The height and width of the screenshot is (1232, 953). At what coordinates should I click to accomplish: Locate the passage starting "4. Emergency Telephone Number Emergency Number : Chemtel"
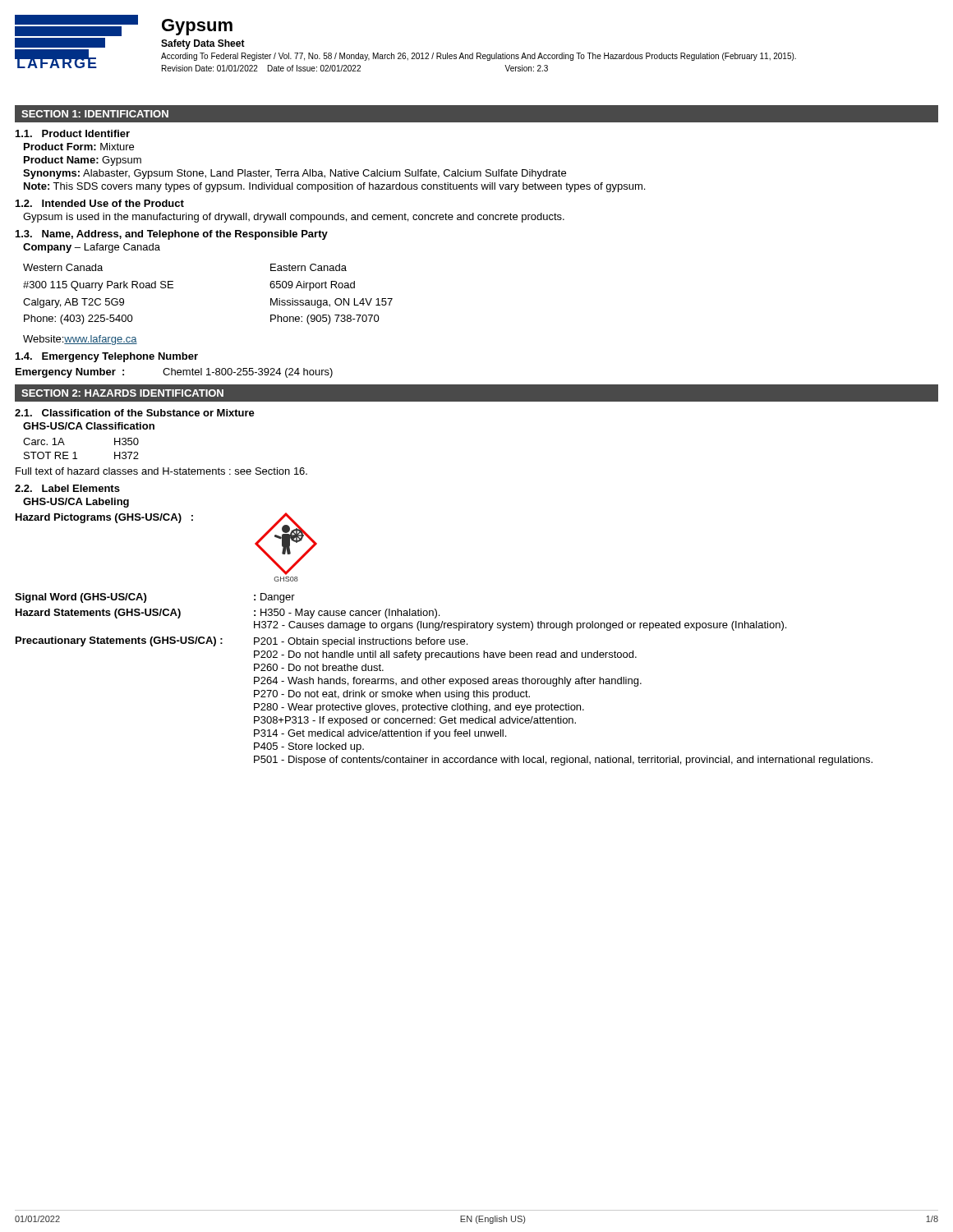click(x=107, y=357)
